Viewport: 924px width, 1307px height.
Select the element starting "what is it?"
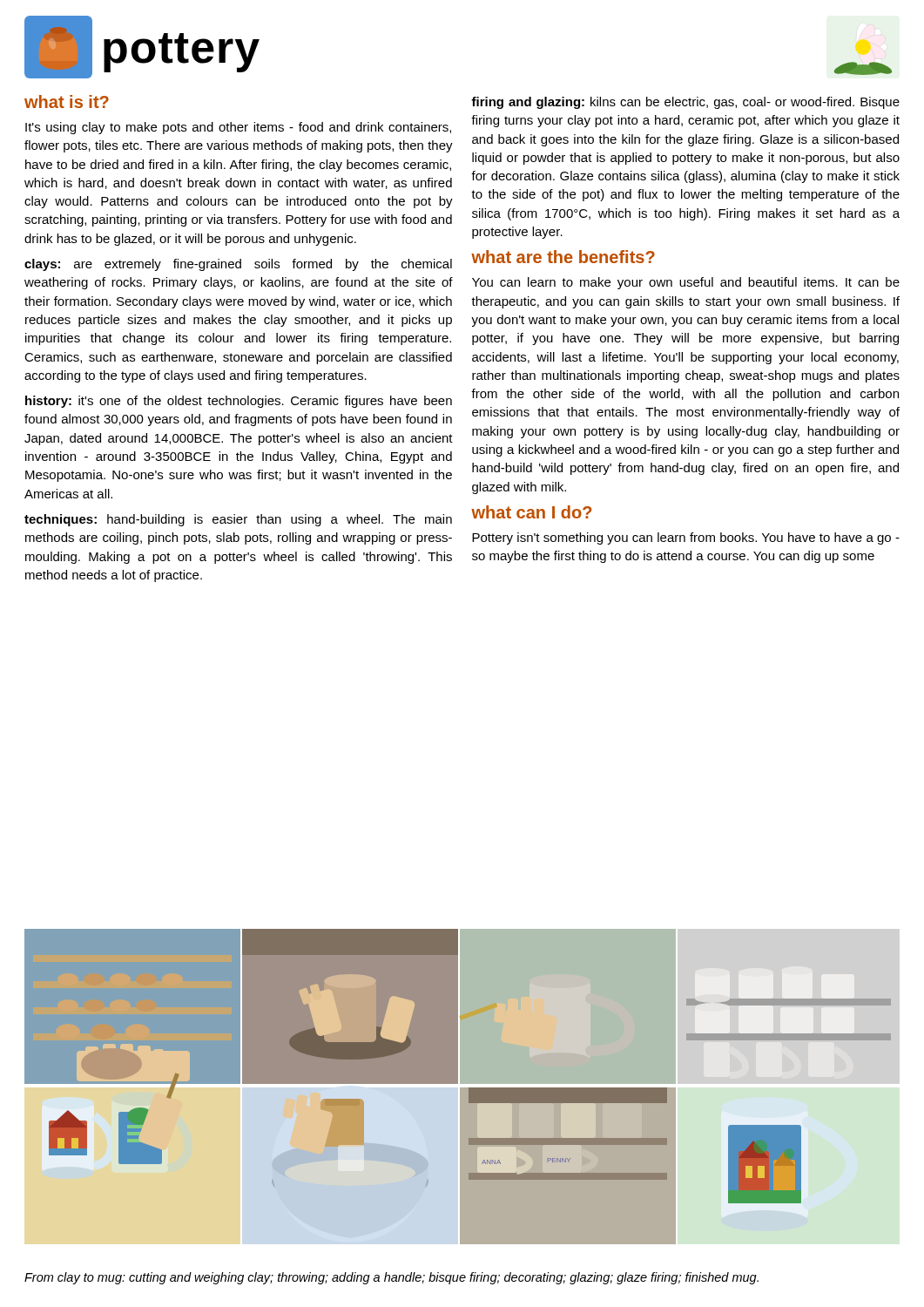click(x=67, y=102)
